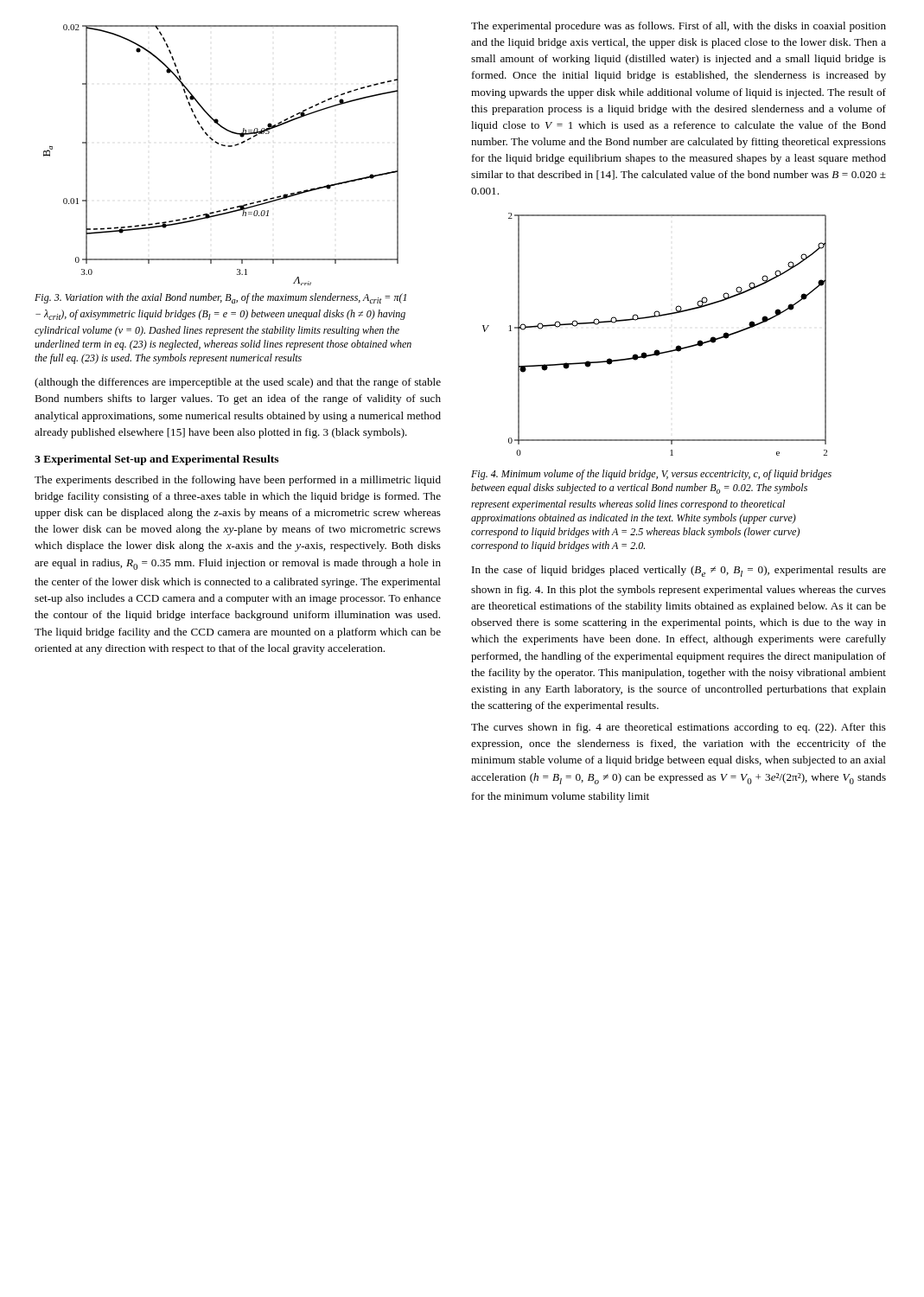Select the region starting "(although the differences are imperceptible at the"
924x1297 pixels.
(238, 407)
